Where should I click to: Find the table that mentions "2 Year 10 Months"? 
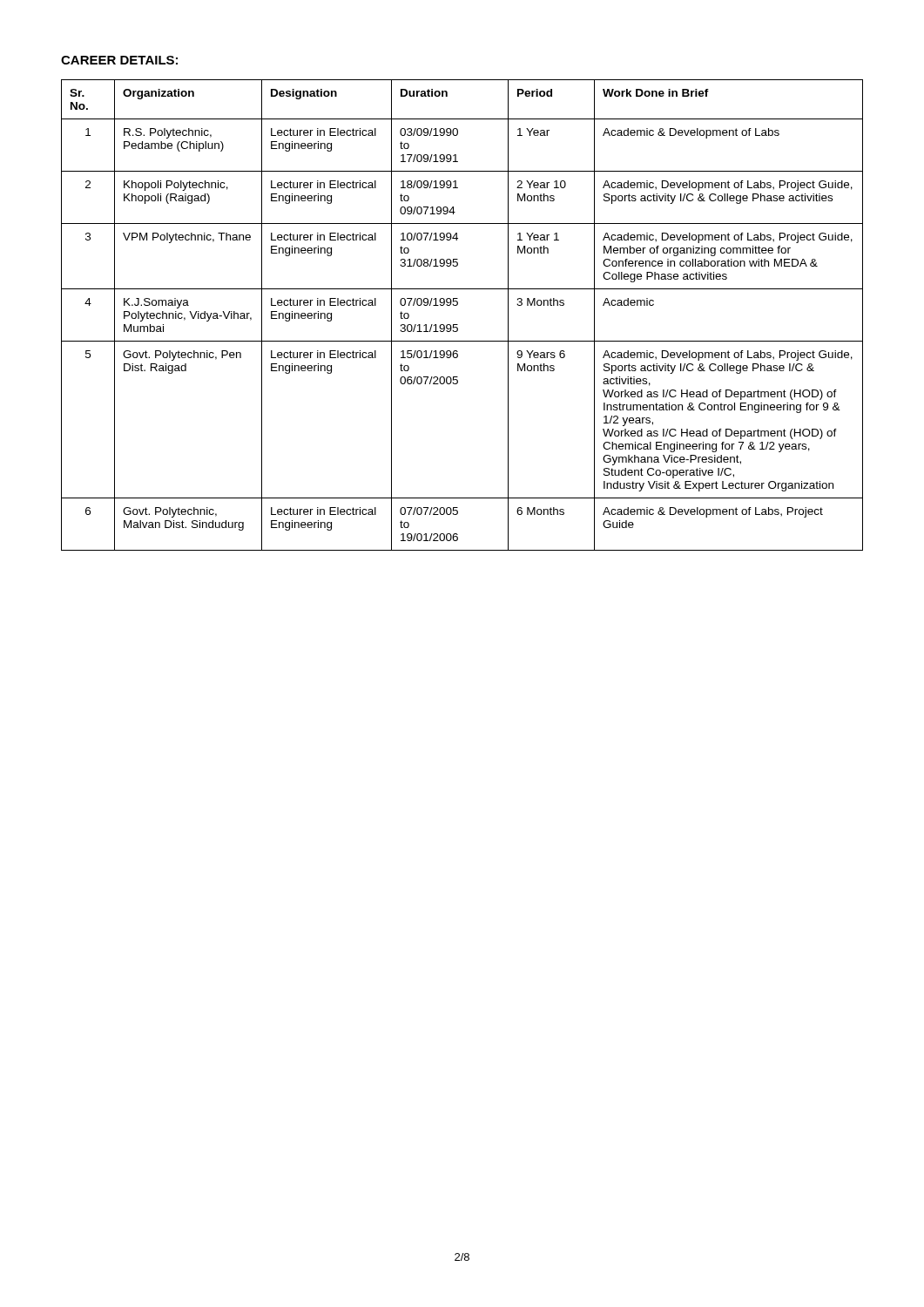click(462, 315)
